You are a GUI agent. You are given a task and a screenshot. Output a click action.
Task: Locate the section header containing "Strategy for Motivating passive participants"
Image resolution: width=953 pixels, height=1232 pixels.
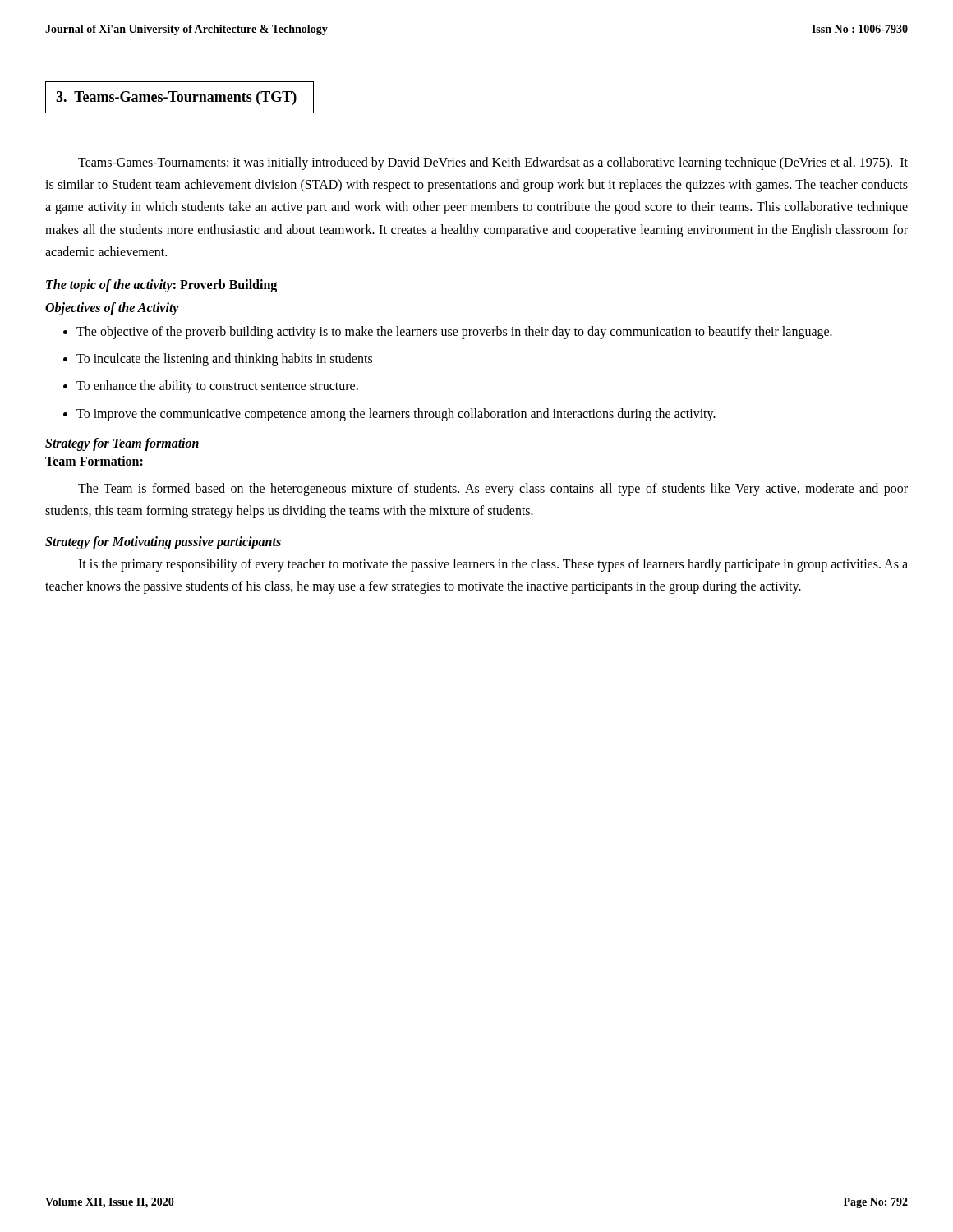coord(163,542)
